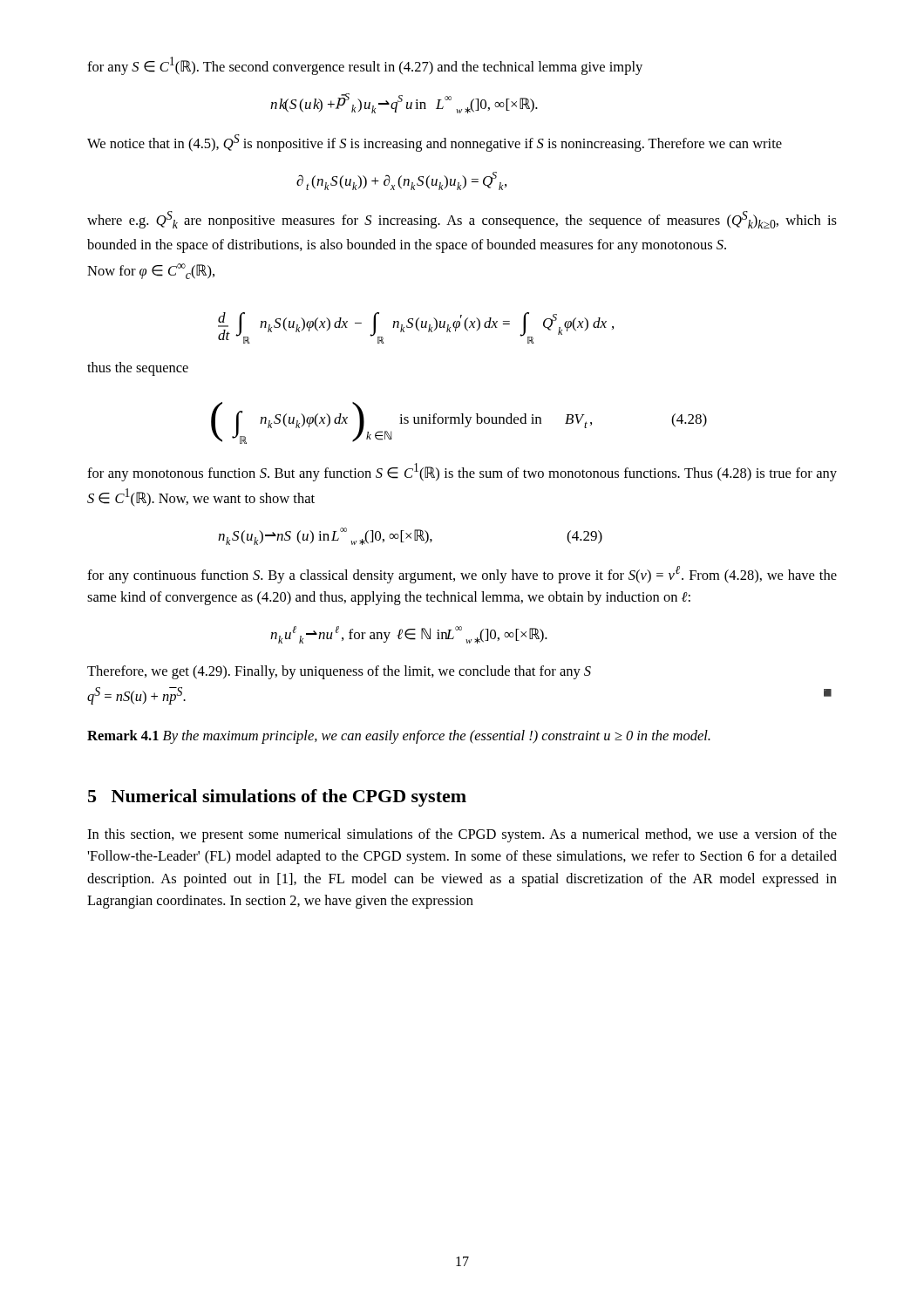Point to the formula beginning "d dt ∫ ℝ n k"
Screen dimensions: 1308x924
point(462,321)
